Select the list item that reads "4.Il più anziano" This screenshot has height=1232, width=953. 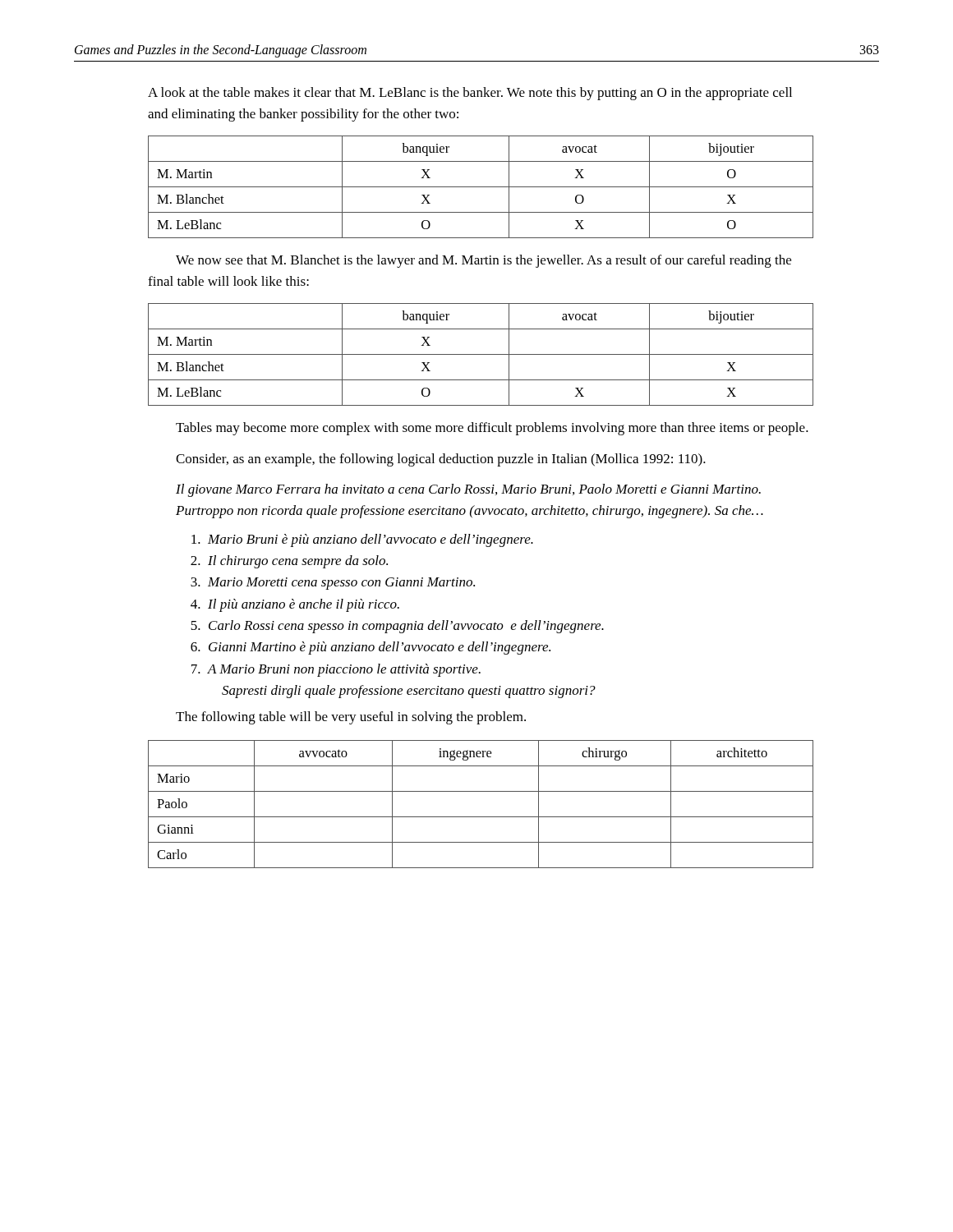[x=288, y=604]
